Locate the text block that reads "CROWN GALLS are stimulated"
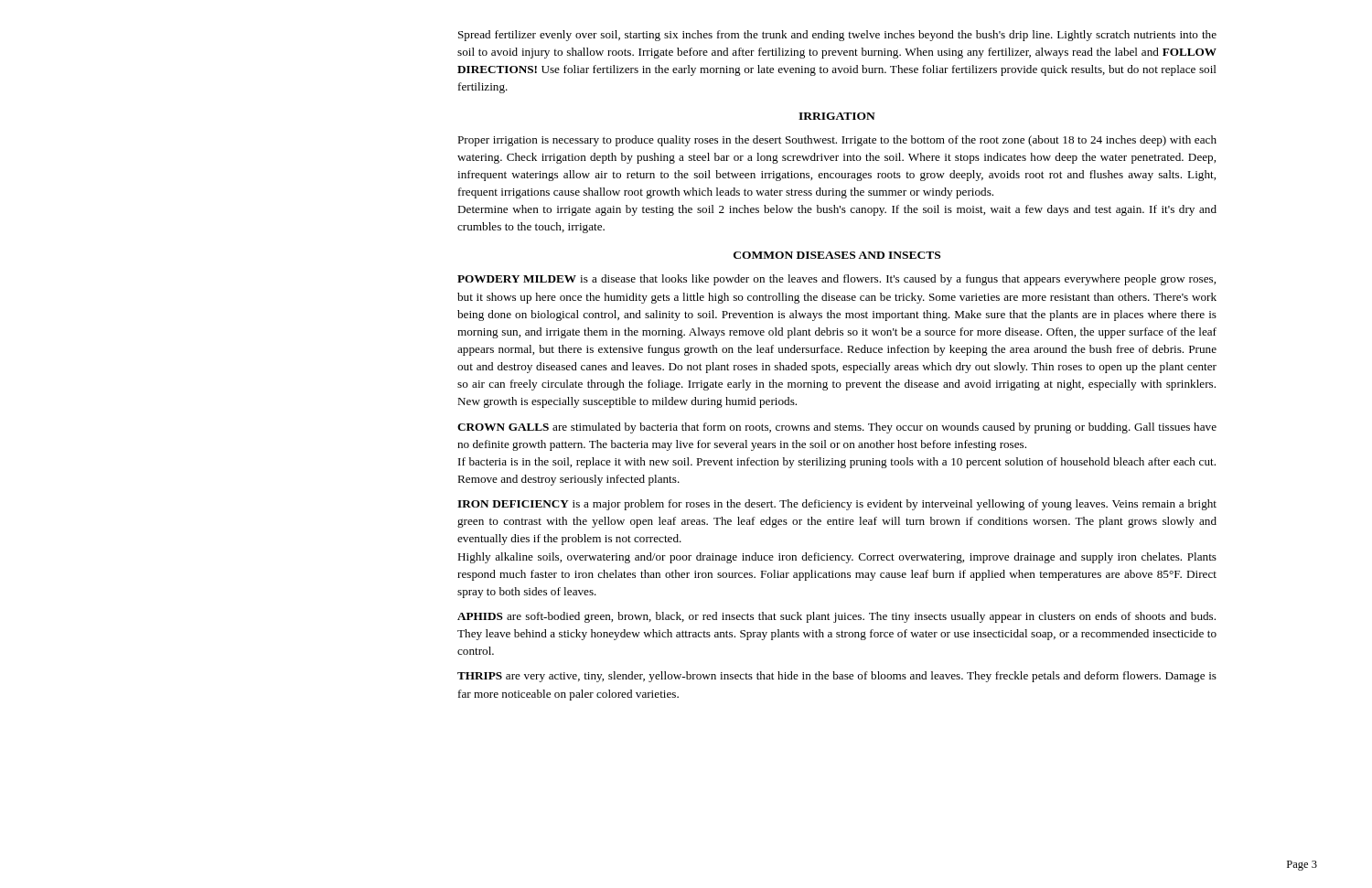1372x888 pixels. 837,452
